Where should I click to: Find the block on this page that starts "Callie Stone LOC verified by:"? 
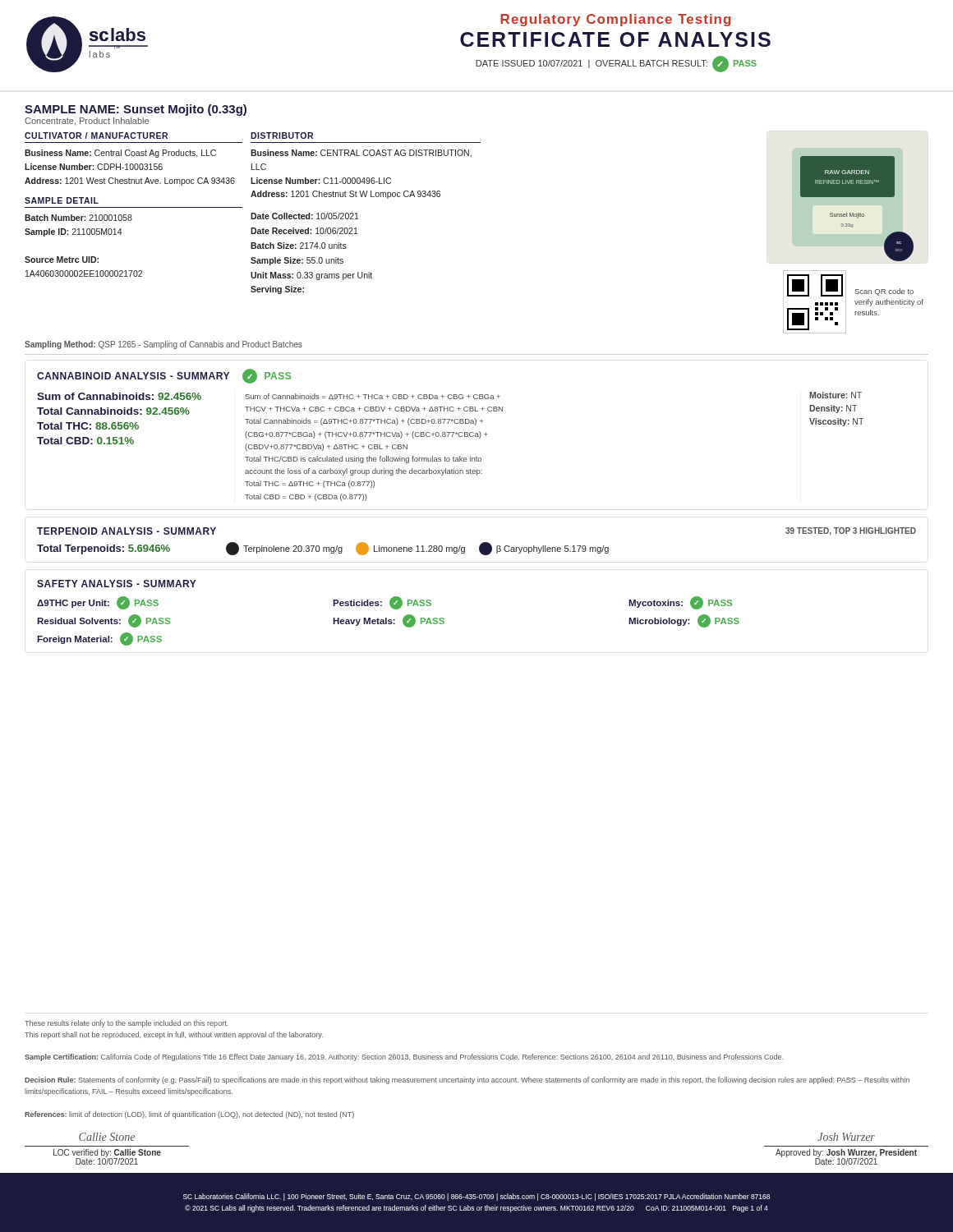pyautogui.click(x=107, y=1149)
